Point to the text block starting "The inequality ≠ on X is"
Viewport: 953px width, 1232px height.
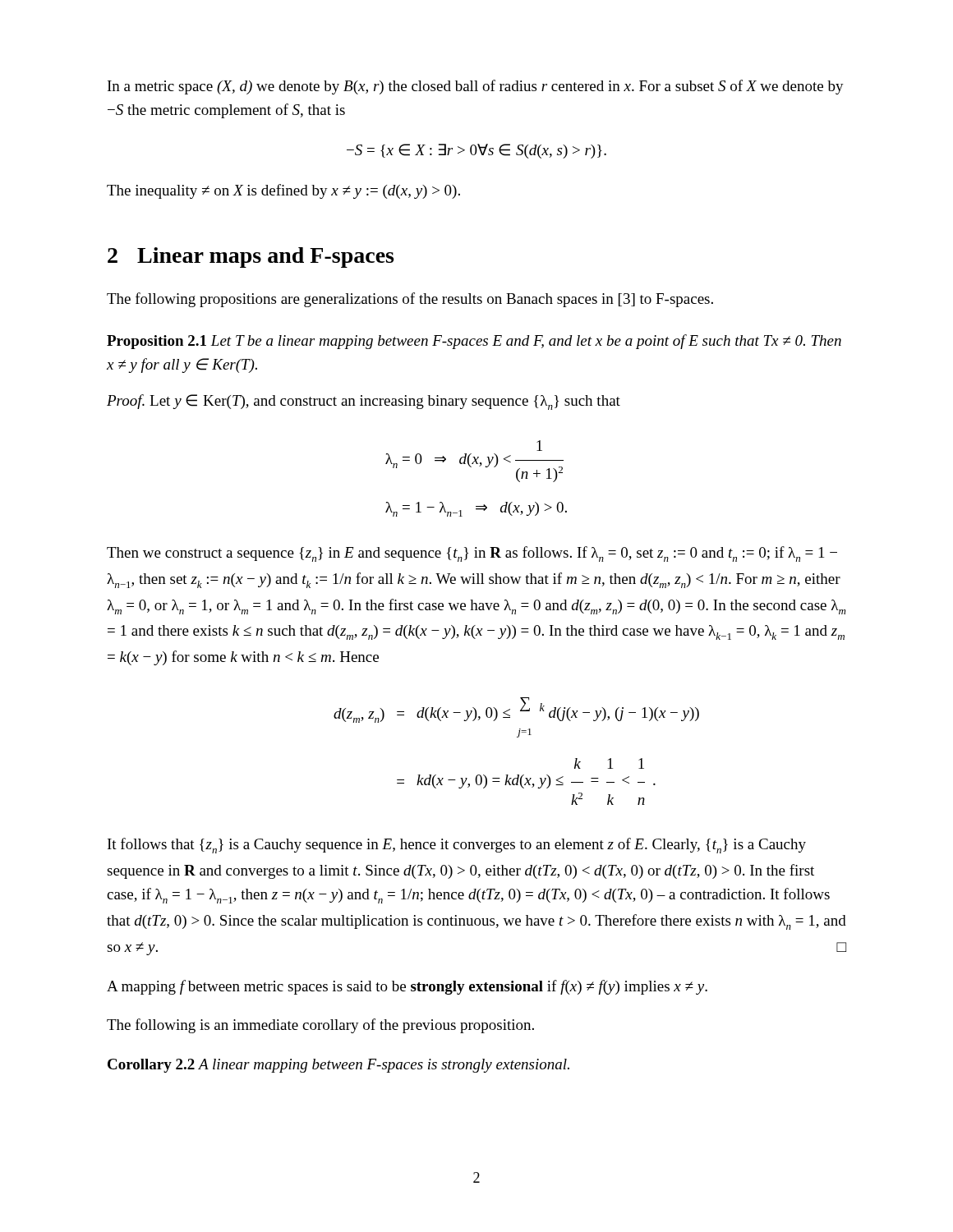click(284, 190)
